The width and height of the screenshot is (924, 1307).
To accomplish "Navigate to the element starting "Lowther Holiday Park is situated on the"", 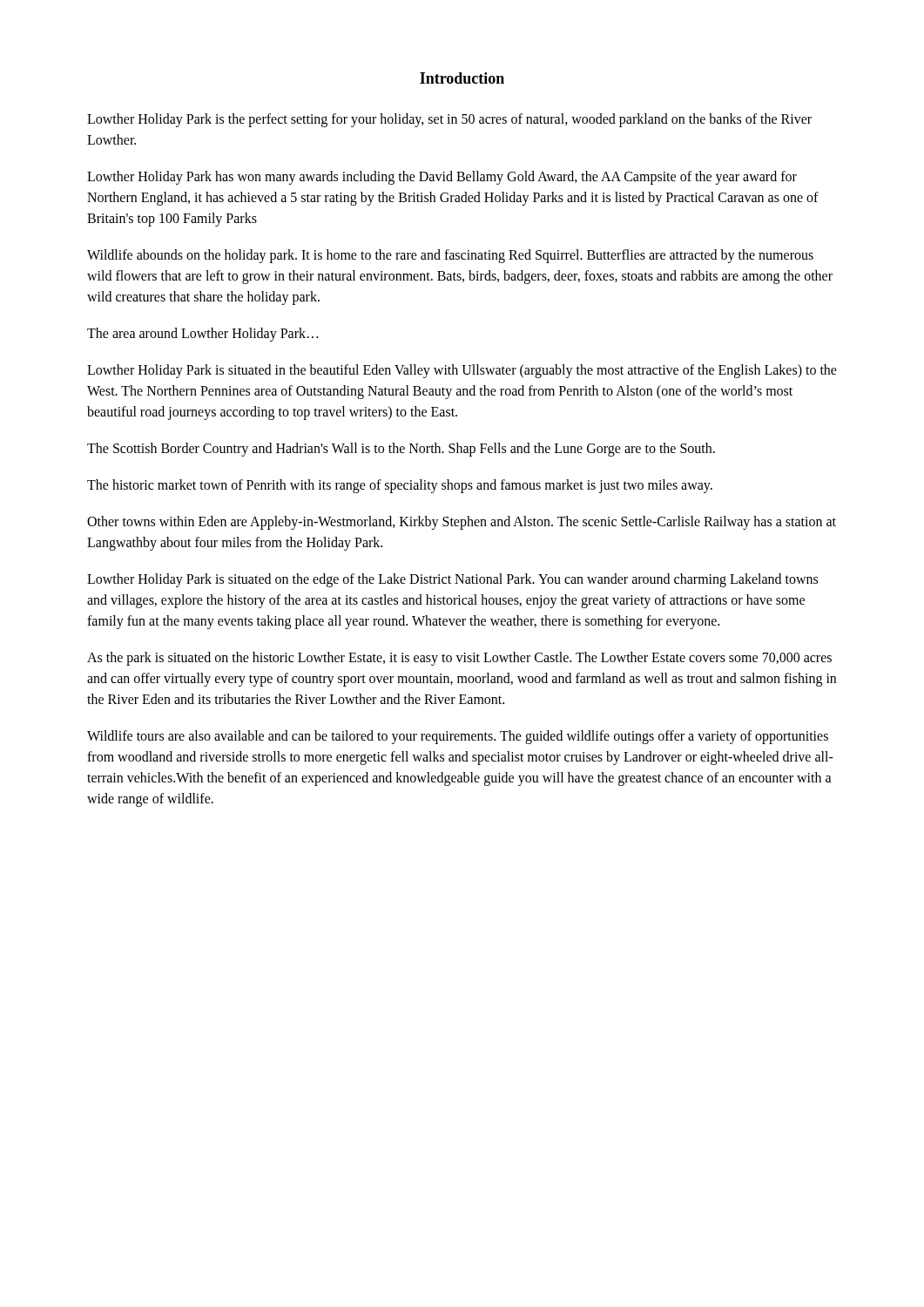I will click(453, 600).
